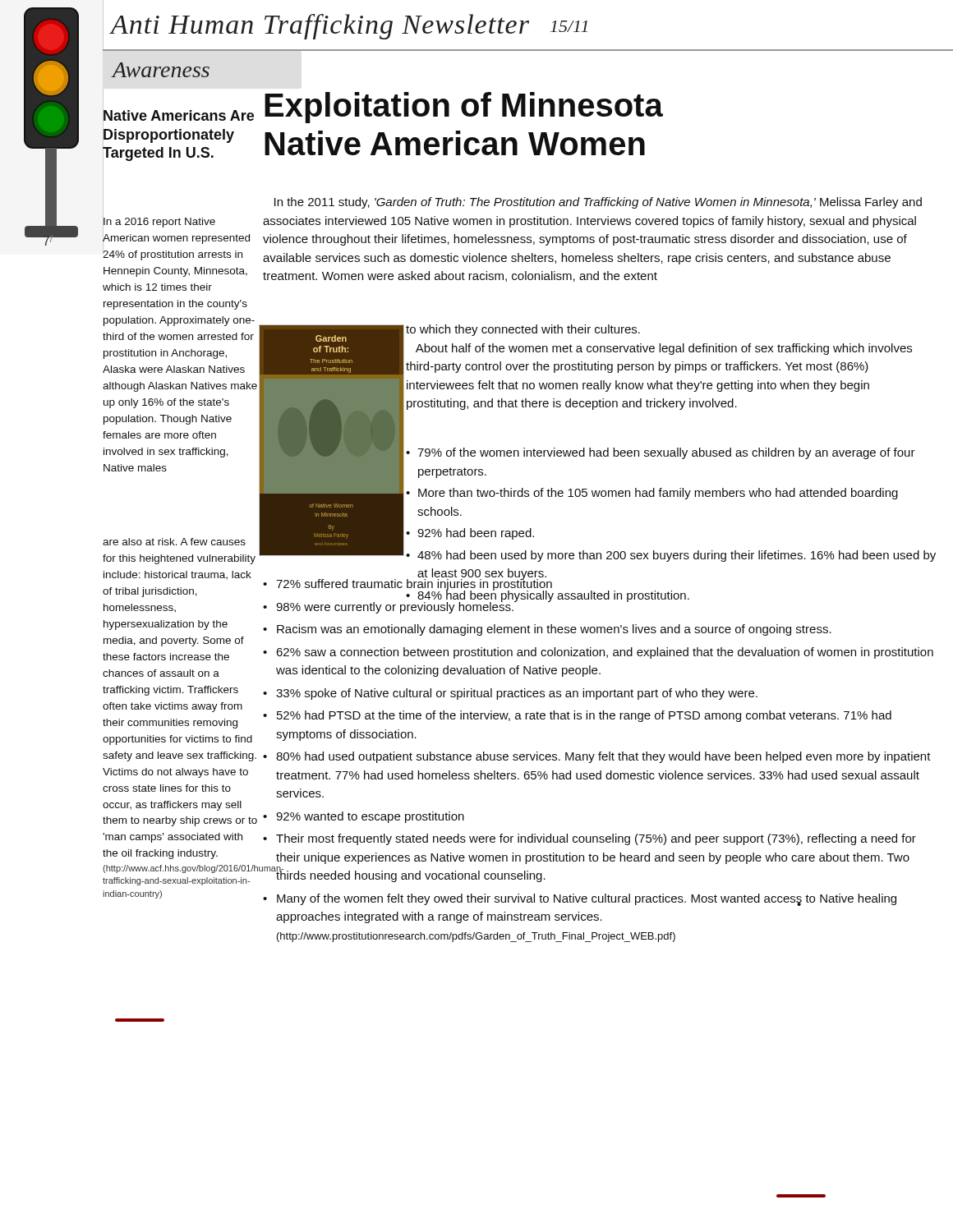
Task: Navigate to the text block starting "• Their most frequently stated needs"
Action: point(589,856)
